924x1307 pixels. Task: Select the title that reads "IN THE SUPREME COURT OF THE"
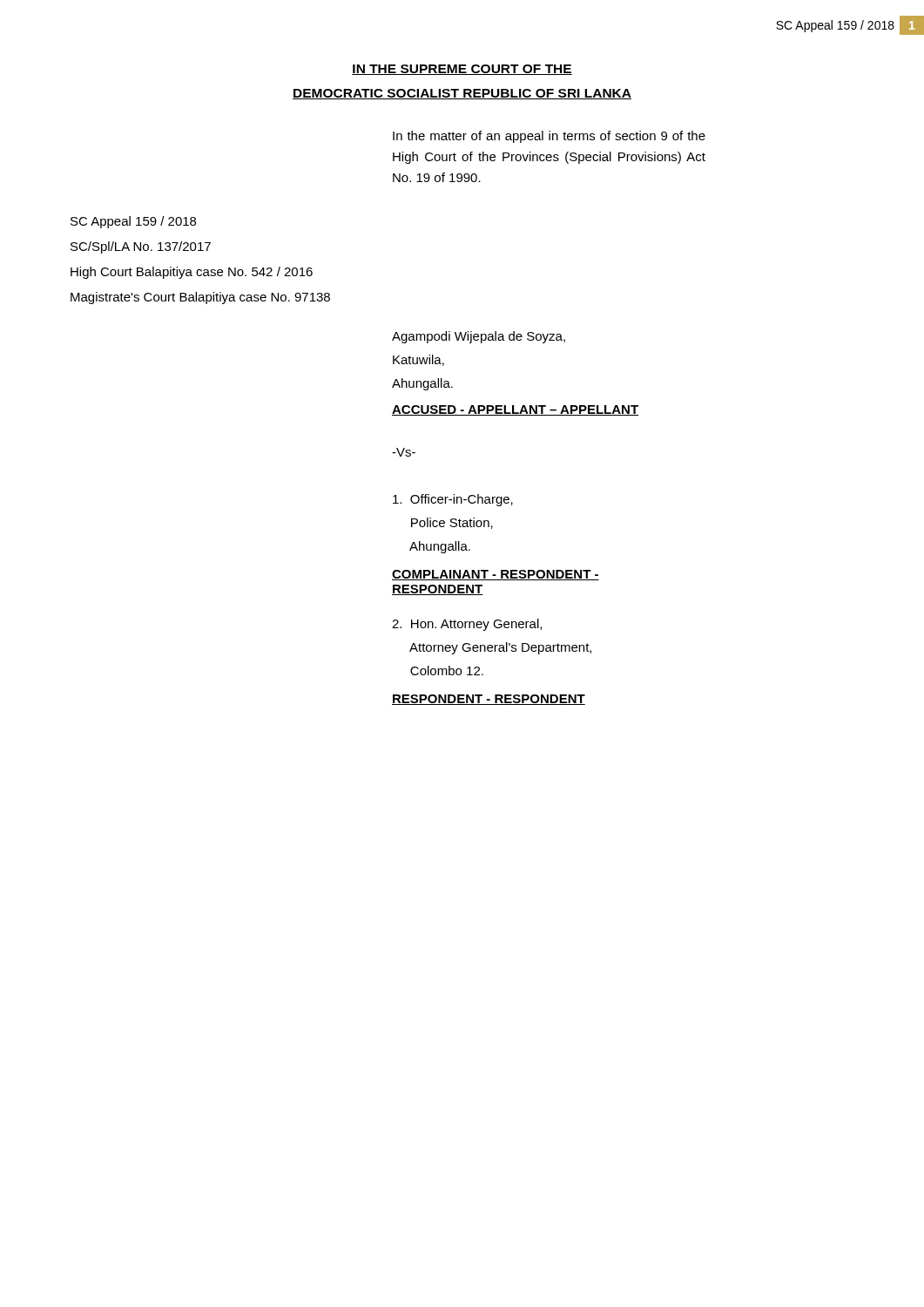pyautogui.click(x=462, y=68)
